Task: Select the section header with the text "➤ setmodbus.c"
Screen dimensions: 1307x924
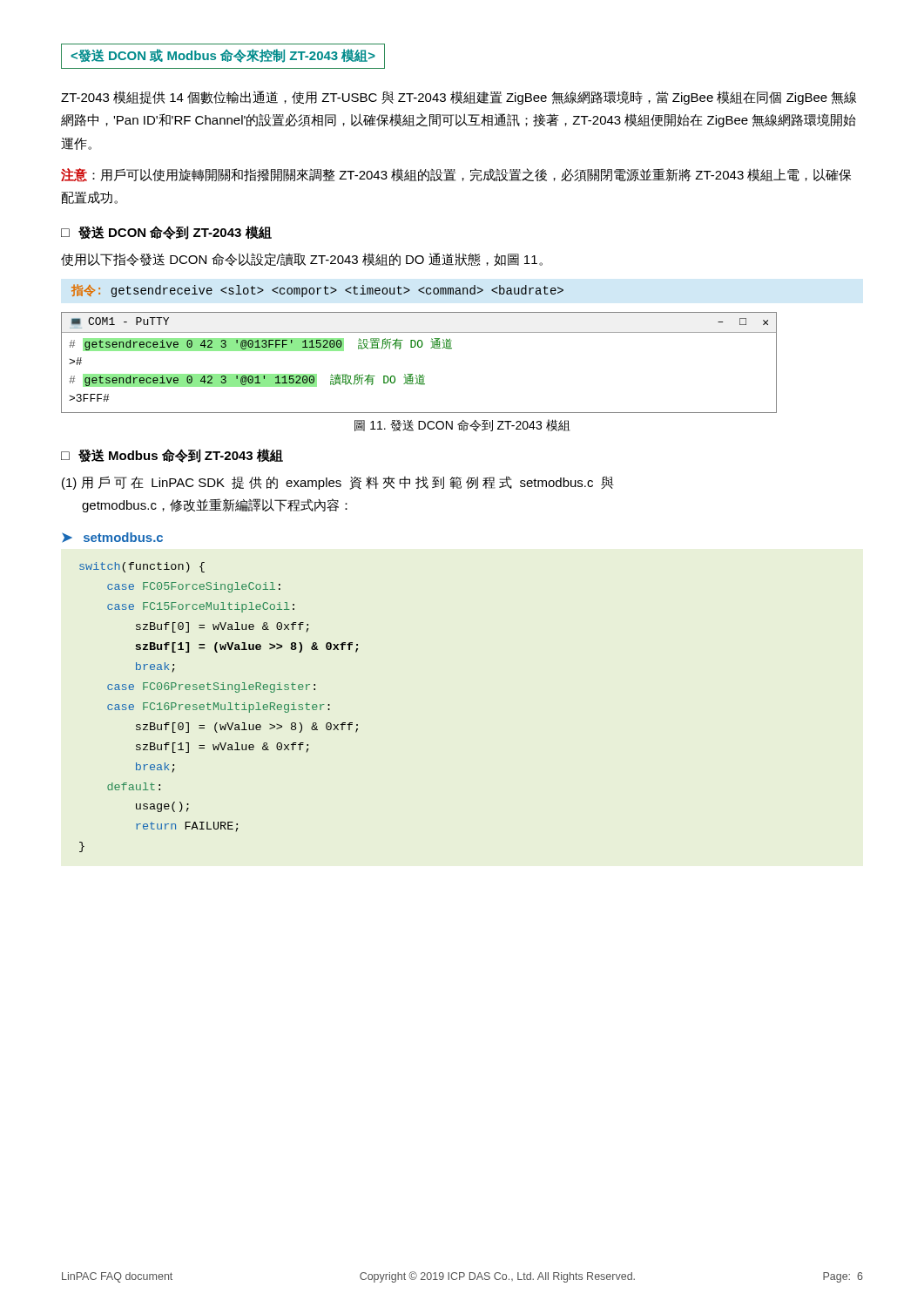Action: pyautogui.click(x=112, y=538)
